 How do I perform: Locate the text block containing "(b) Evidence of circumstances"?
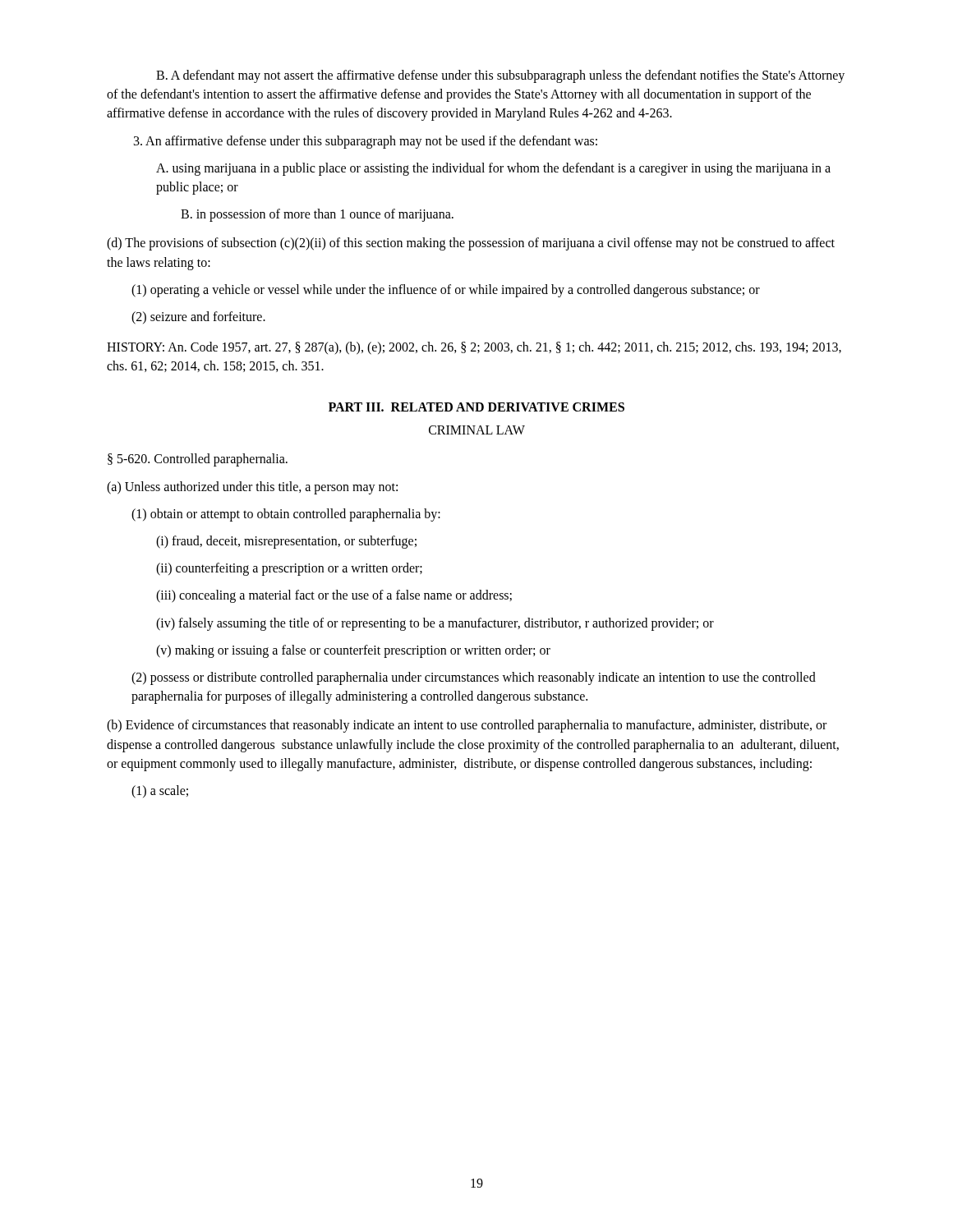tap(476, 744)
